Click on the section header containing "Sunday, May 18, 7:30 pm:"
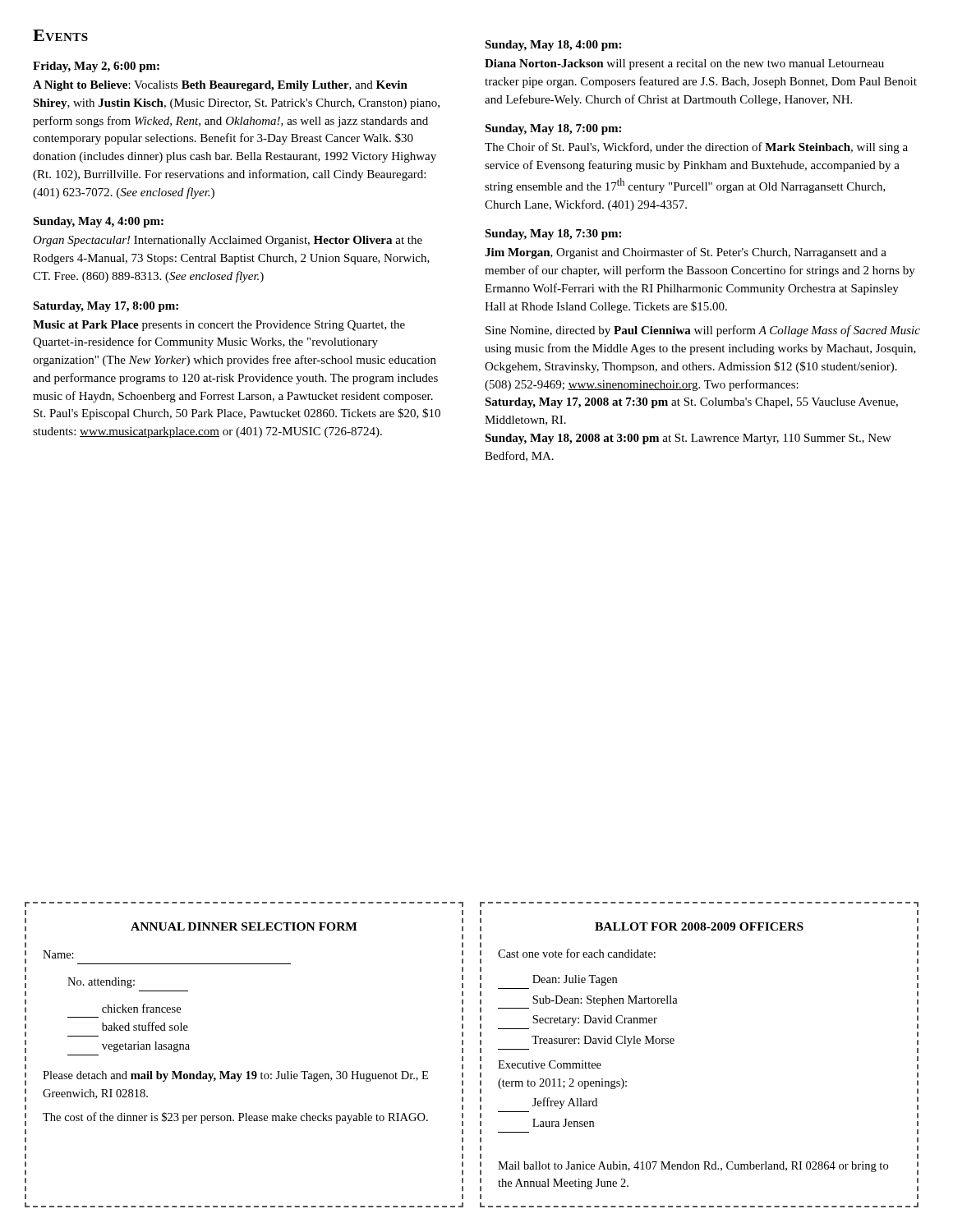The height and width of the screenshot is (1232, 953). [x=553, y=234]
